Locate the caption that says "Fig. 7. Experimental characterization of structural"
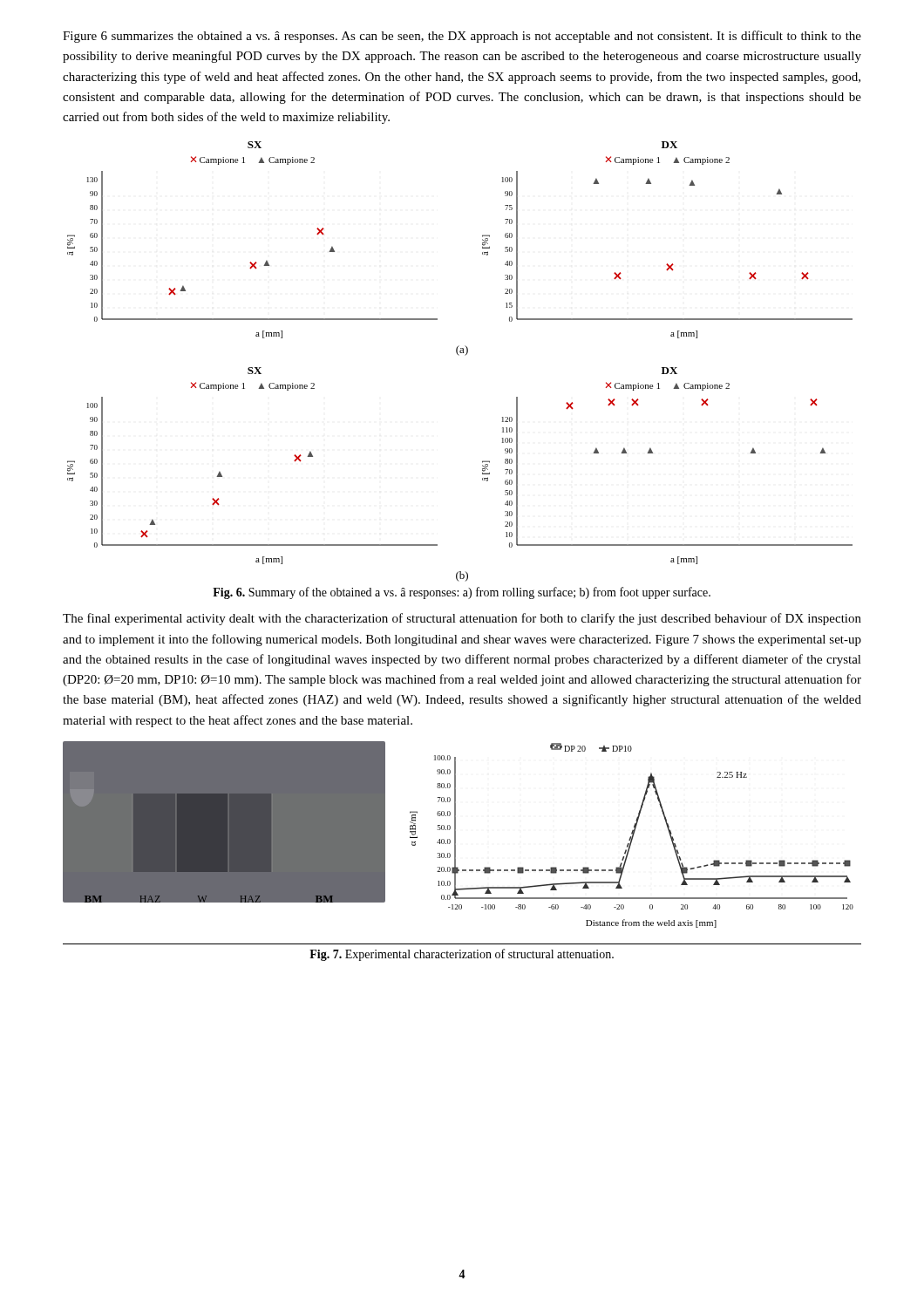The width and height of the screenshot is (924, 1308). [x=462, y=954]
